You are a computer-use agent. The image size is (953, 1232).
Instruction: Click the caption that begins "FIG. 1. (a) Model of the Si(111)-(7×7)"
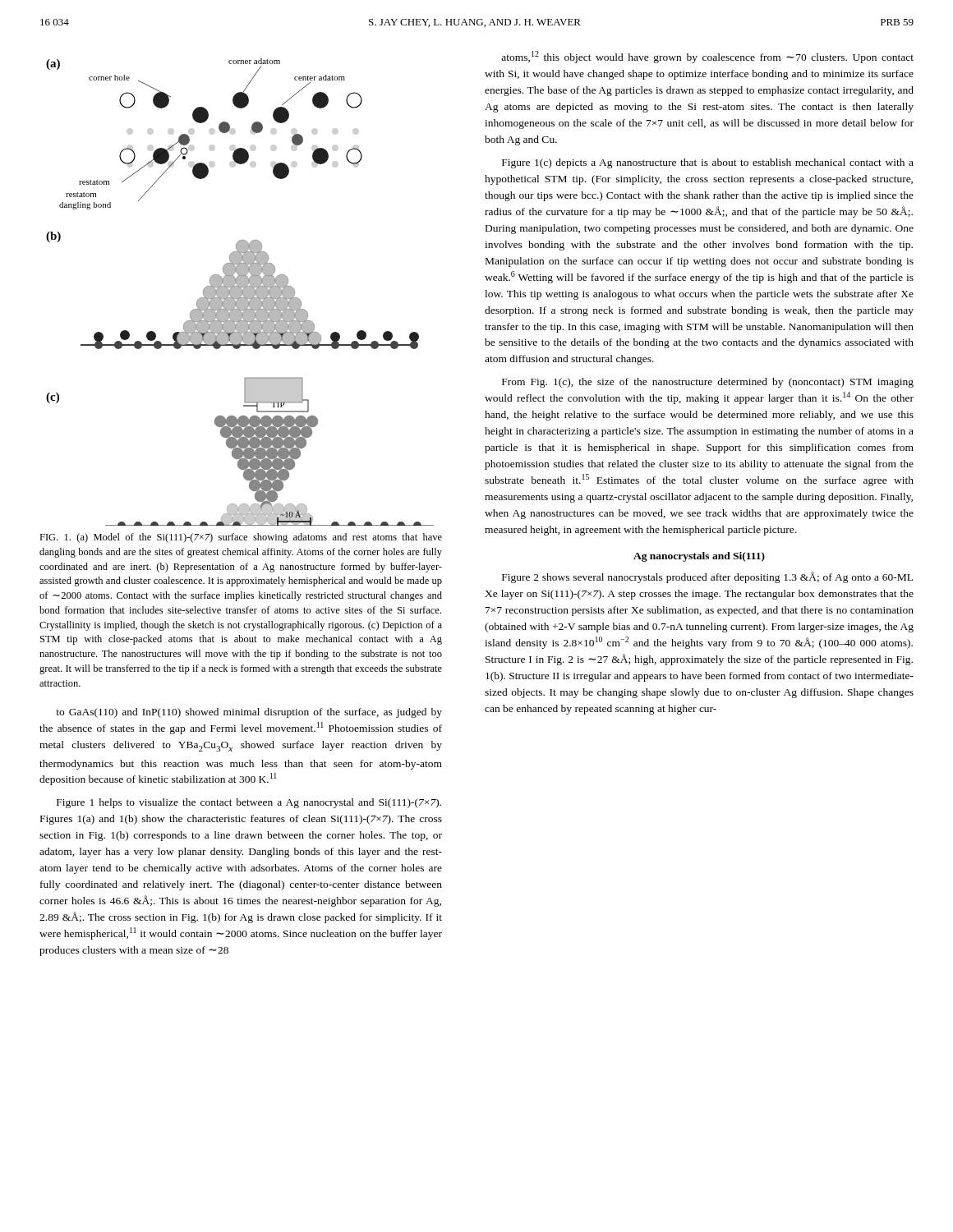(241, 610)
